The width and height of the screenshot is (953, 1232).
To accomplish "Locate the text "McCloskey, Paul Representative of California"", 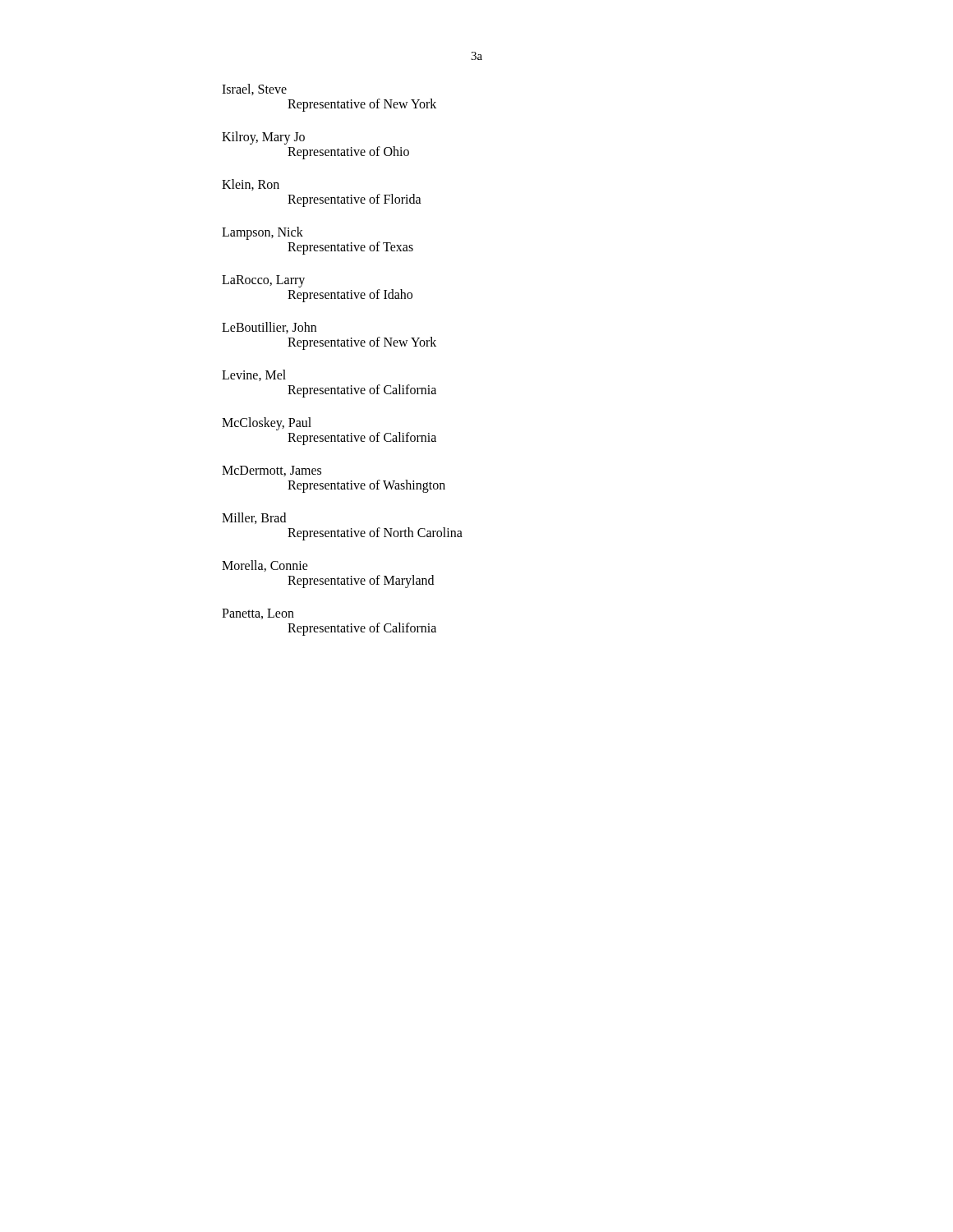I will click(x=267, y=424).
